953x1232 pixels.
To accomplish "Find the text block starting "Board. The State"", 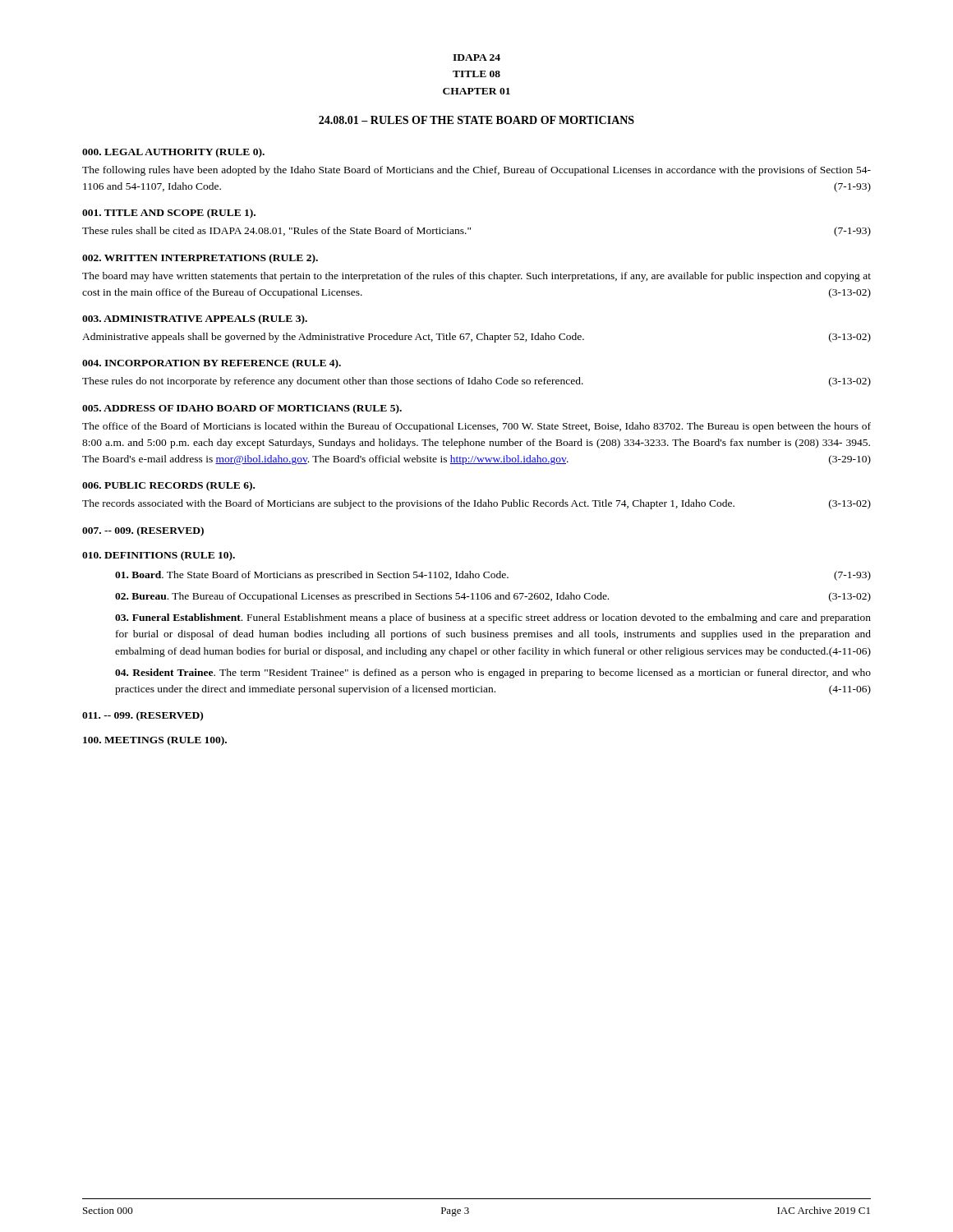I will point(493,575).
